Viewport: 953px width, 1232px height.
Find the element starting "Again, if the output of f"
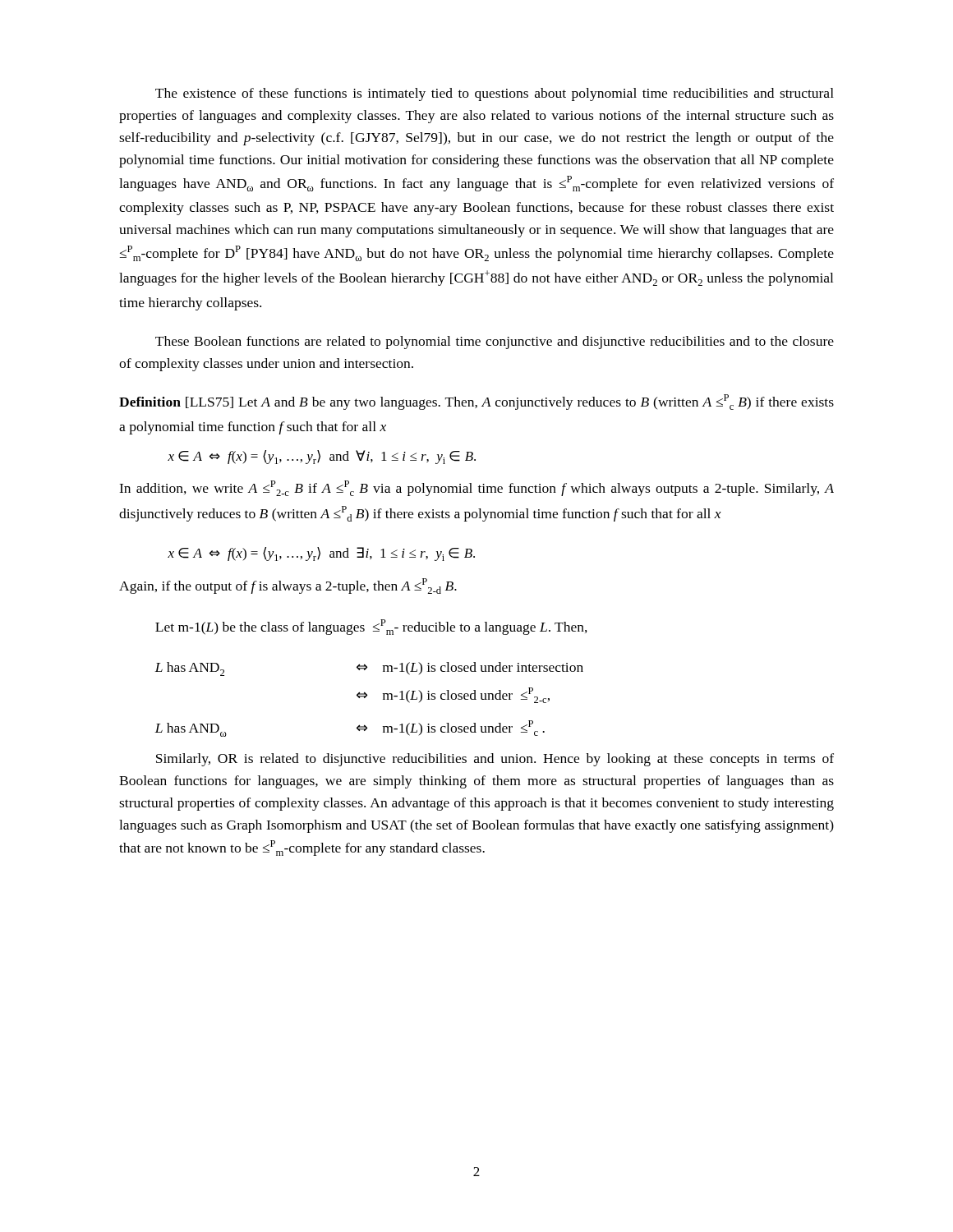click(x=288, y=586)
